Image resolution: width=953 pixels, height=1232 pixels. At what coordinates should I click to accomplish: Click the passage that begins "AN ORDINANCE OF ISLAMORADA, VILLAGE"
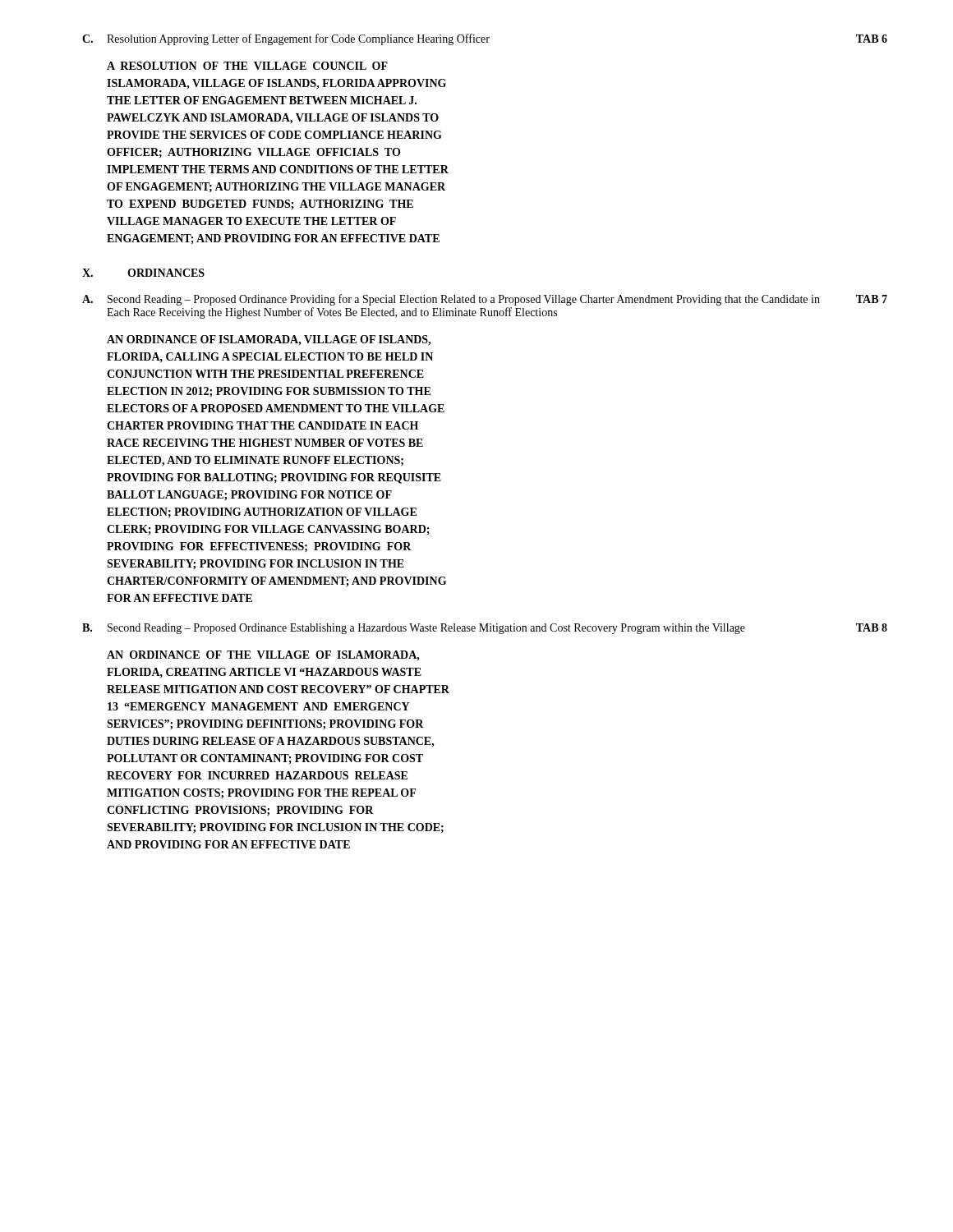tap(277, 469)
